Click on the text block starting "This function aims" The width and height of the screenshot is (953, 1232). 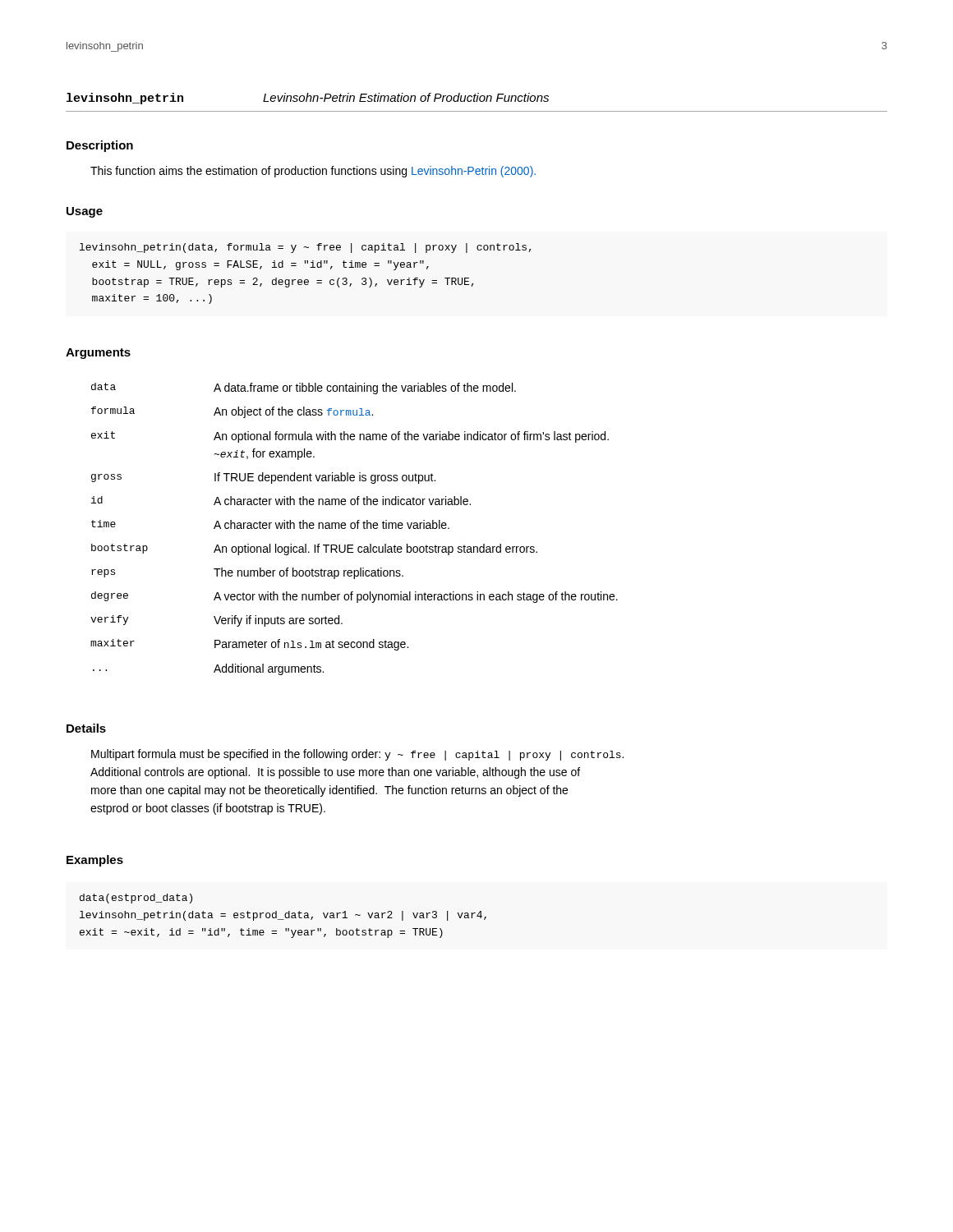[x=313, y=171]
